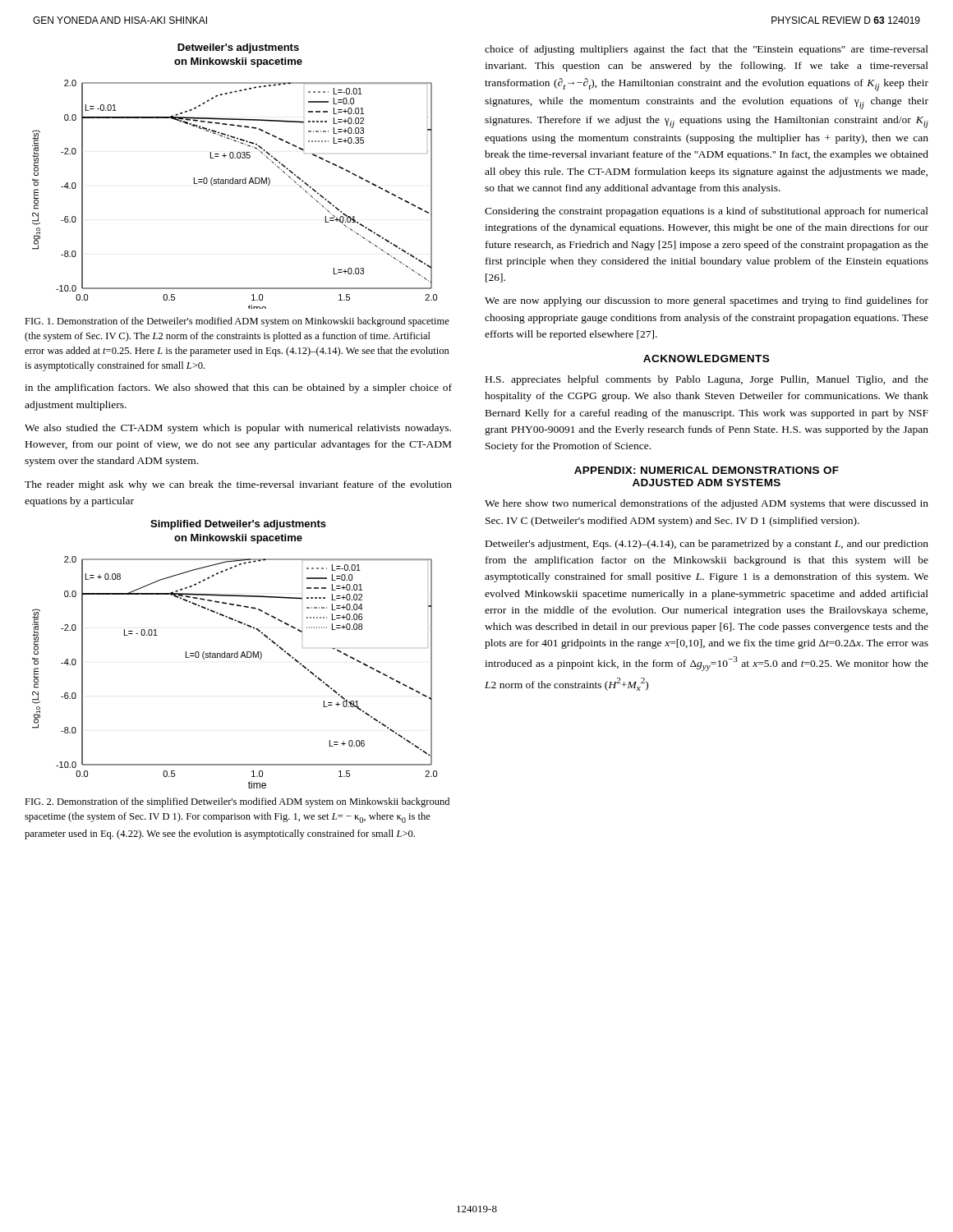Click on the text block that reads "We also studied the CT-ADM system which"
Screen dimensions: 1232x953
[238, 444]
